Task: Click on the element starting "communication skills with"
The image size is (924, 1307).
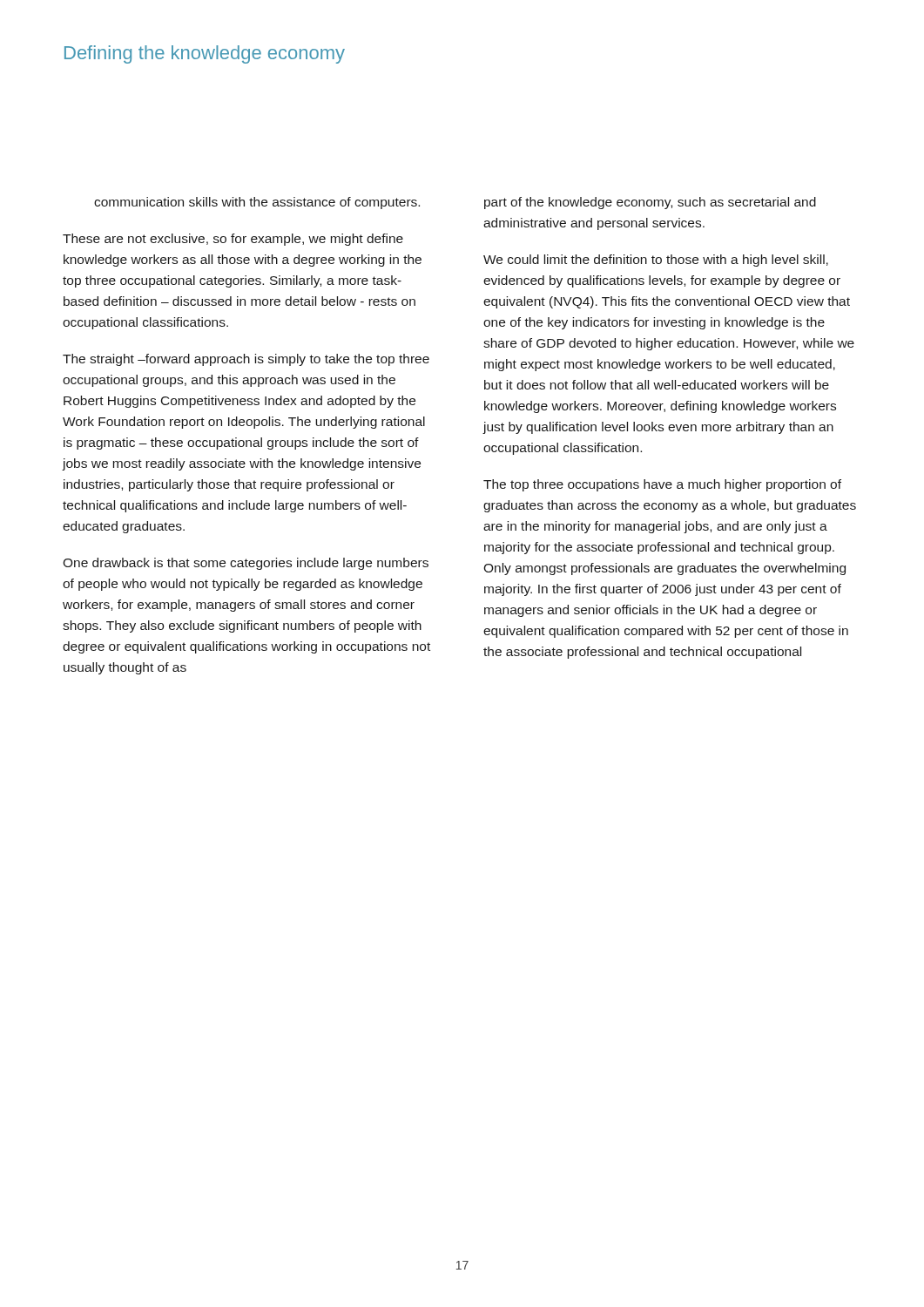Action: point(258,202)
